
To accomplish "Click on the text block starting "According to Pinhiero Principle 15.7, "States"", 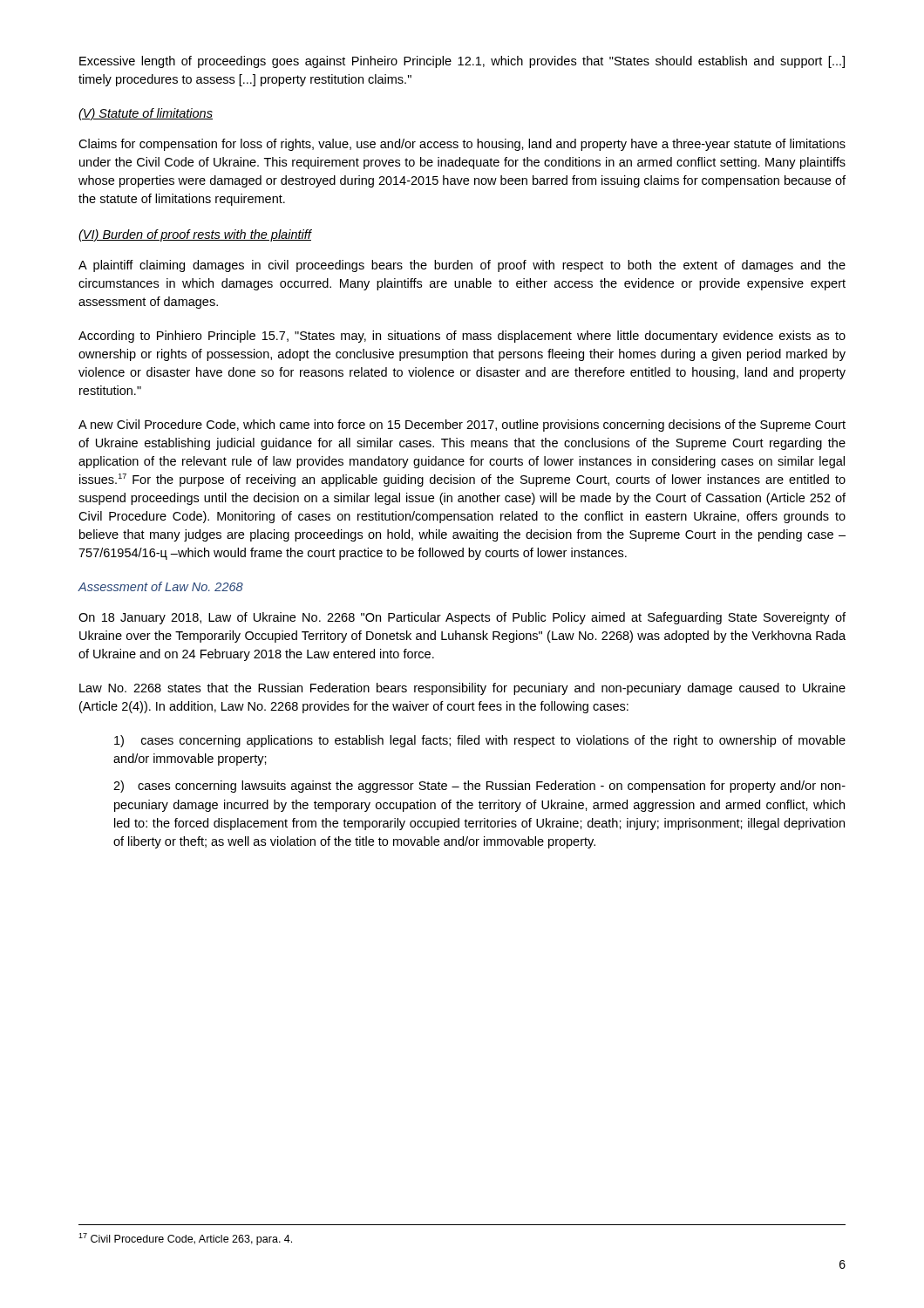I will 462,363.
